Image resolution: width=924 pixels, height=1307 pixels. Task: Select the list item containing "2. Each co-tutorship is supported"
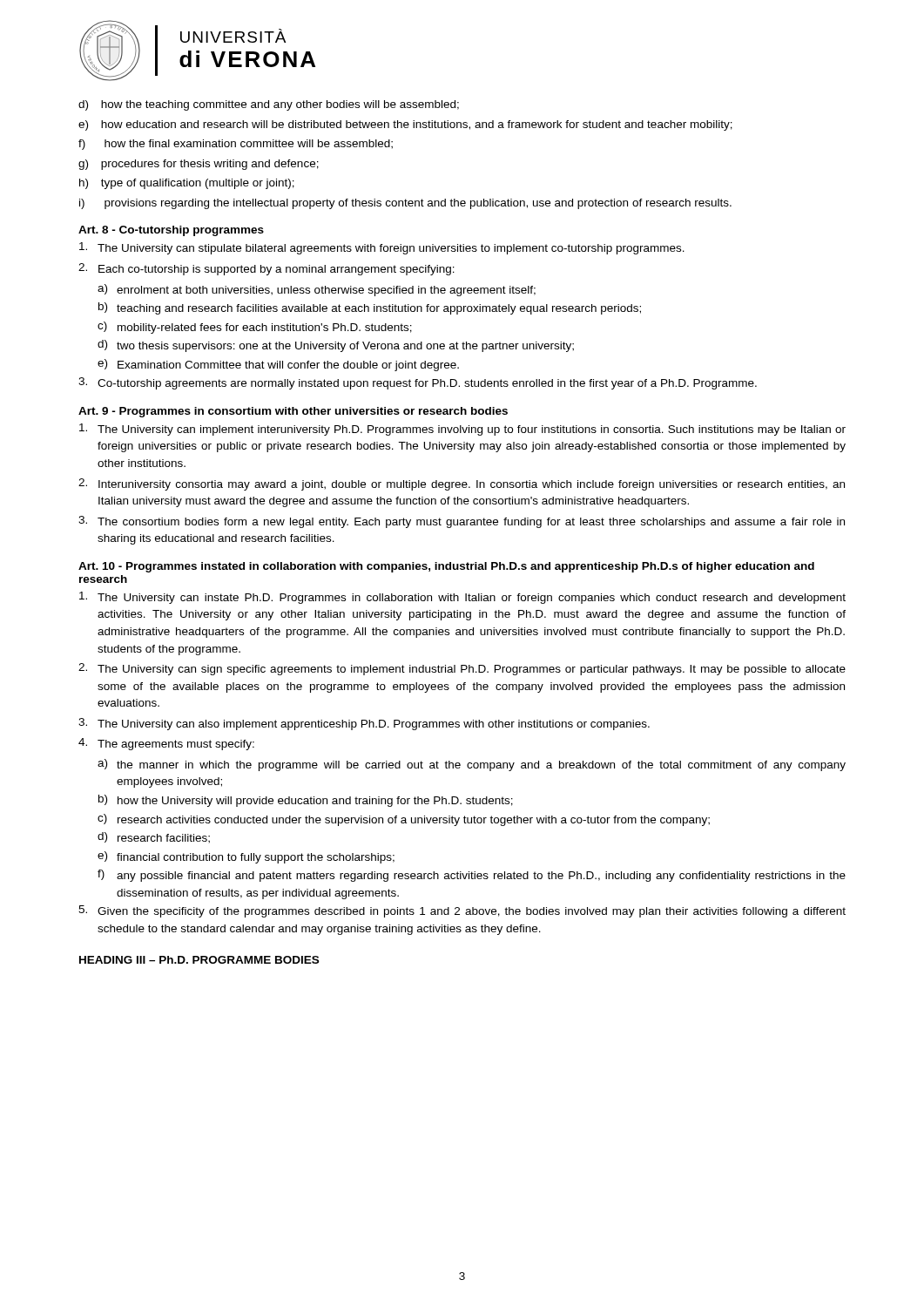[x=462, y=269]
